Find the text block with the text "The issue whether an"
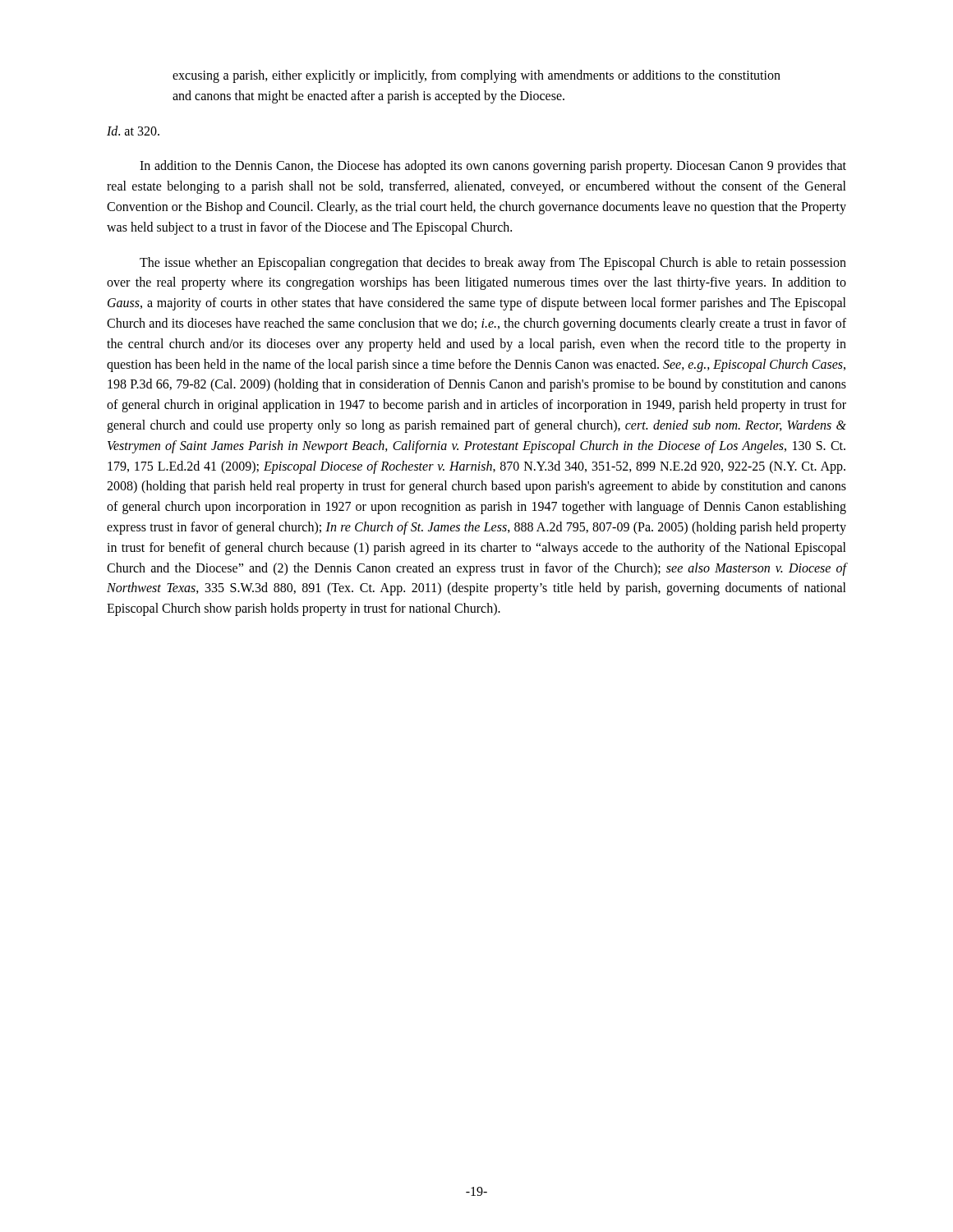This screenshot has height=1232, width=953. click(x=476, y=435)
